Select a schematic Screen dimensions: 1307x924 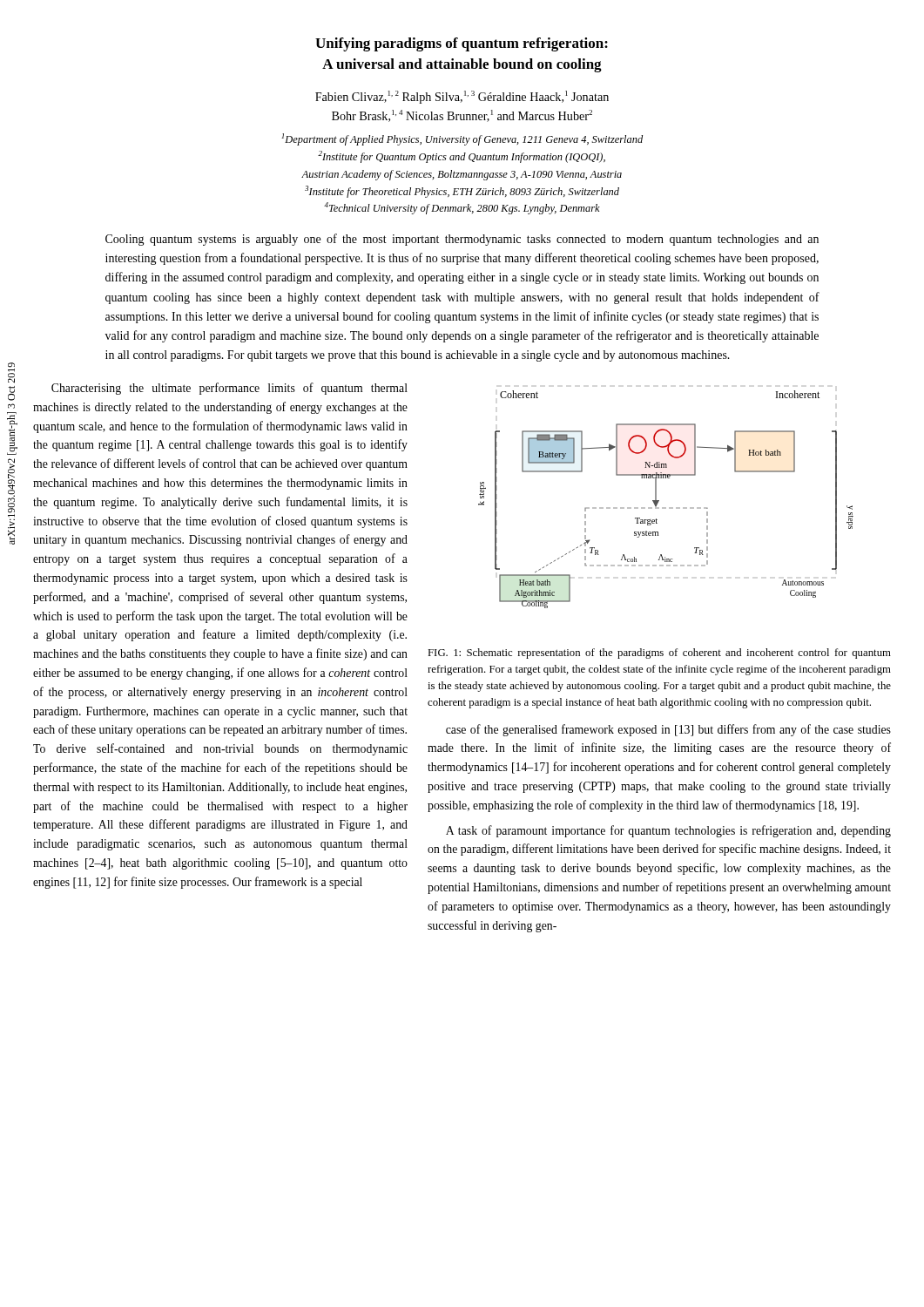coord(659,508)
